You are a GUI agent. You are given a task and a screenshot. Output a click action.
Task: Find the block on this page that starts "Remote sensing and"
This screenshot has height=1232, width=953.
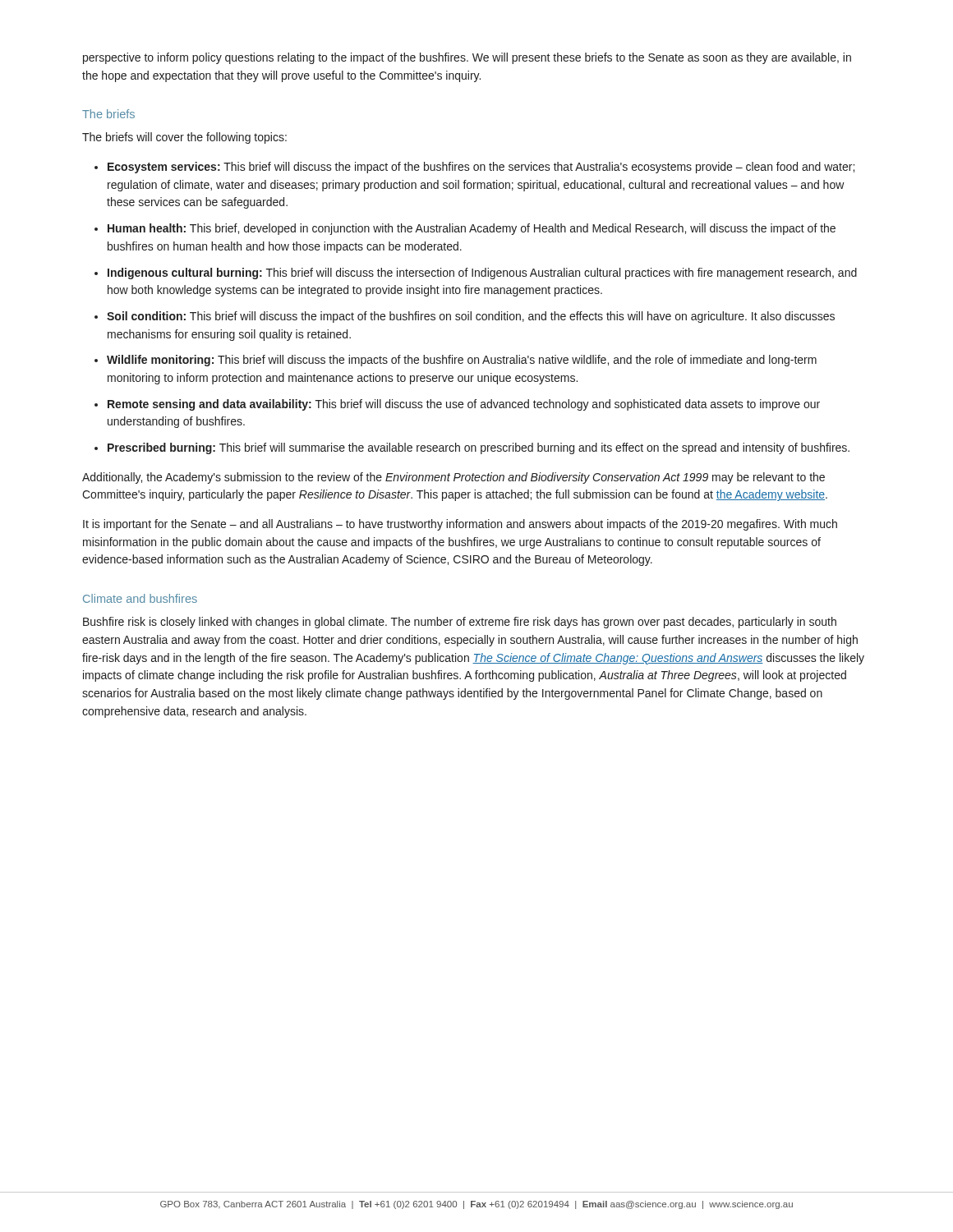(x=489, y=413)
